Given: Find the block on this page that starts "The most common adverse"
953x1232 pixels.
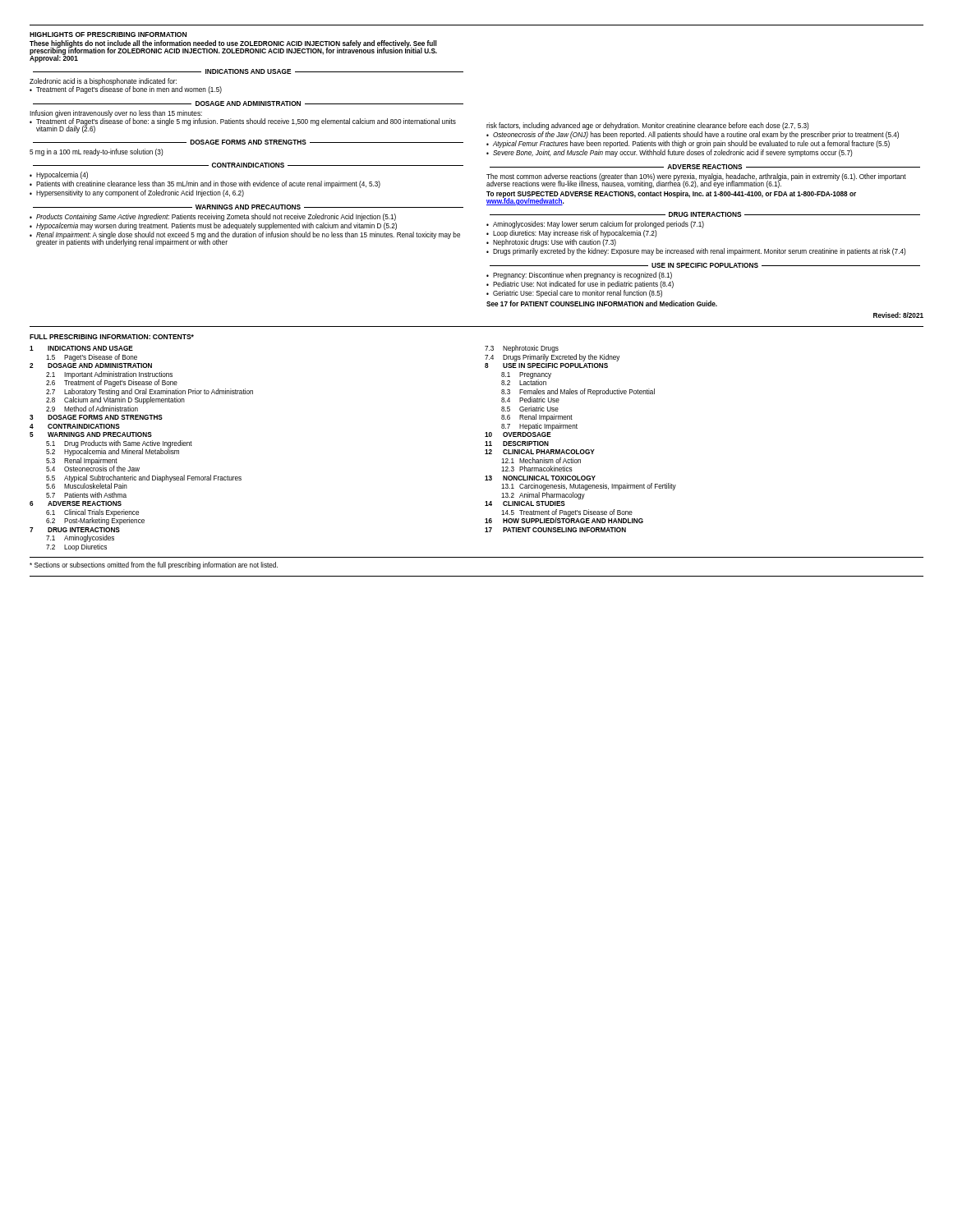Looking at the screenshot, I should [x=696, y=181].
